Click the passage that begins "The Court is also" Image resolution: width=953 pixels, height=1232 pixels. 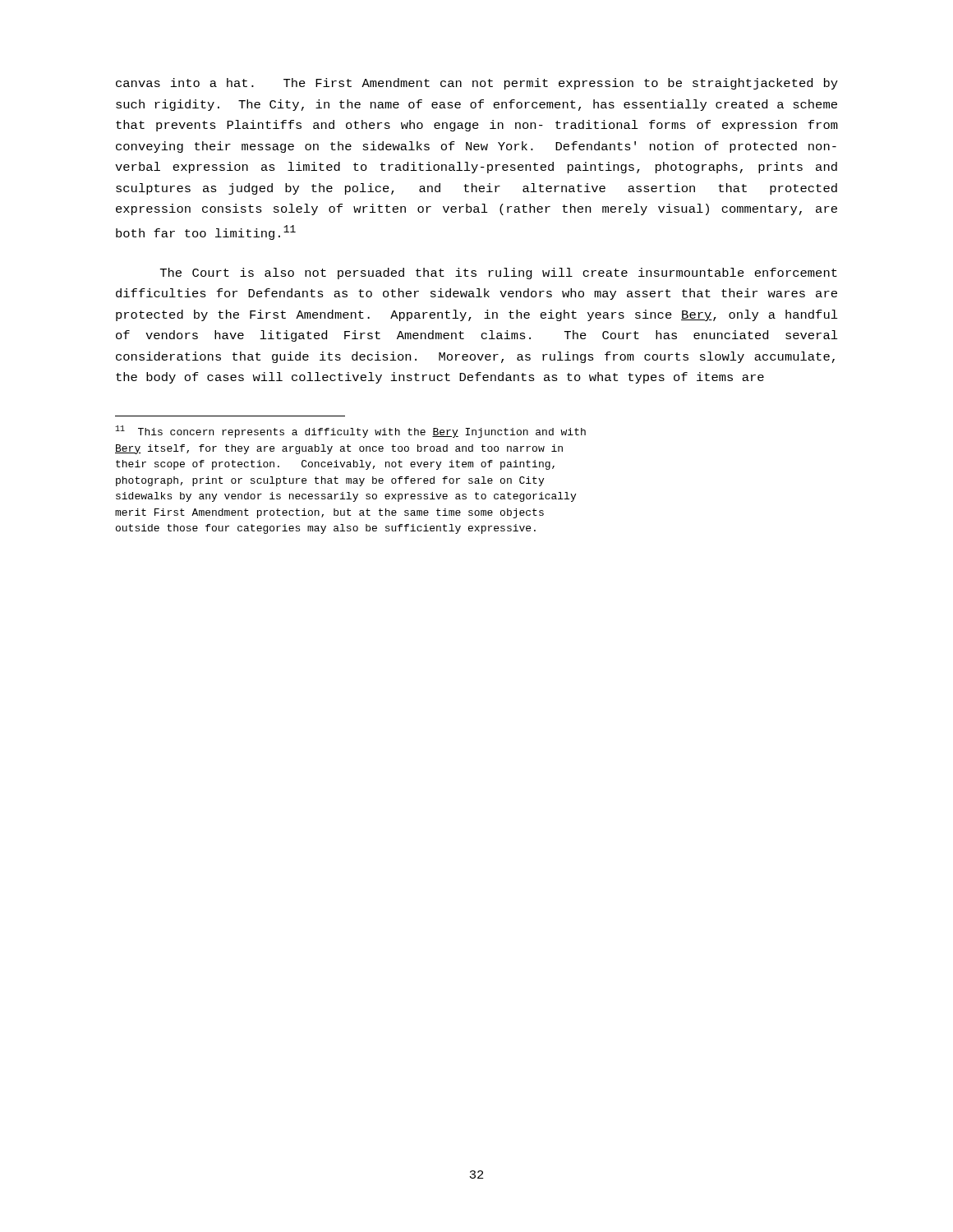(476, 326)
